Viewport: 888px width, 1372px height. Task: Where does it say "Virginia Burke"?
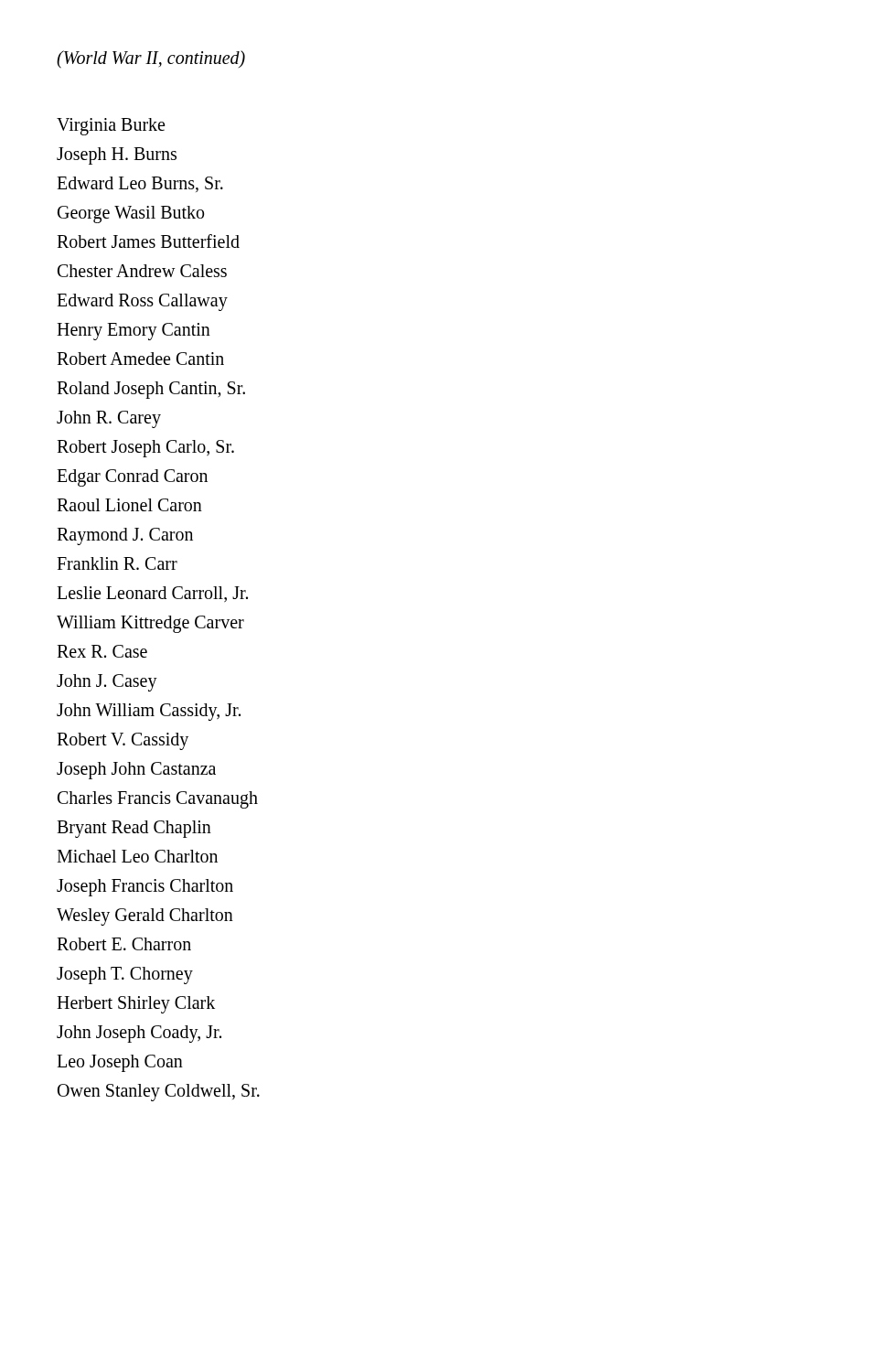coord(159,124)
